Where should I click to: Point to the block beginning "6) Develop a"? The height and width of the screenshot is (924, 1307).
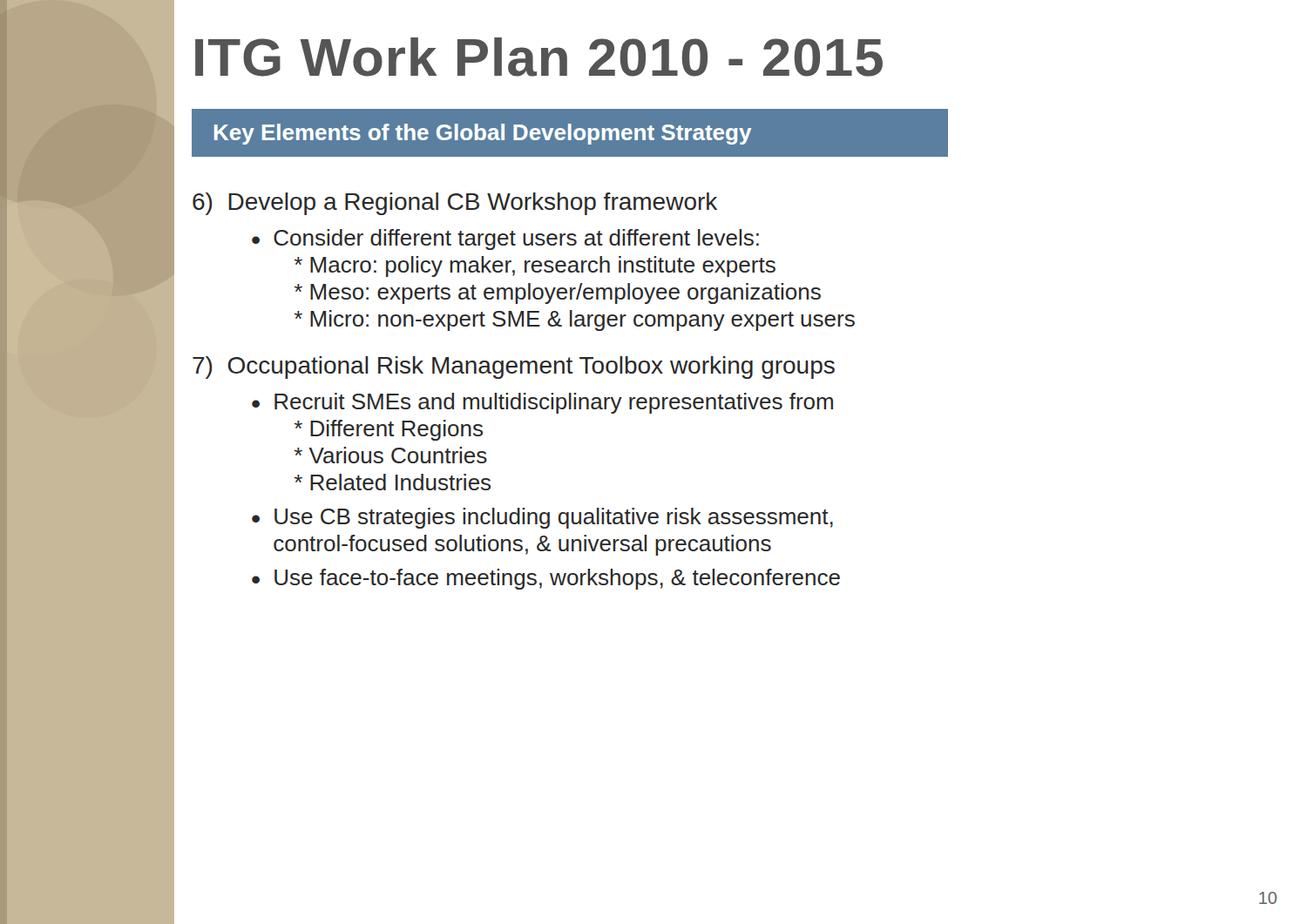(x=455, y=202)
